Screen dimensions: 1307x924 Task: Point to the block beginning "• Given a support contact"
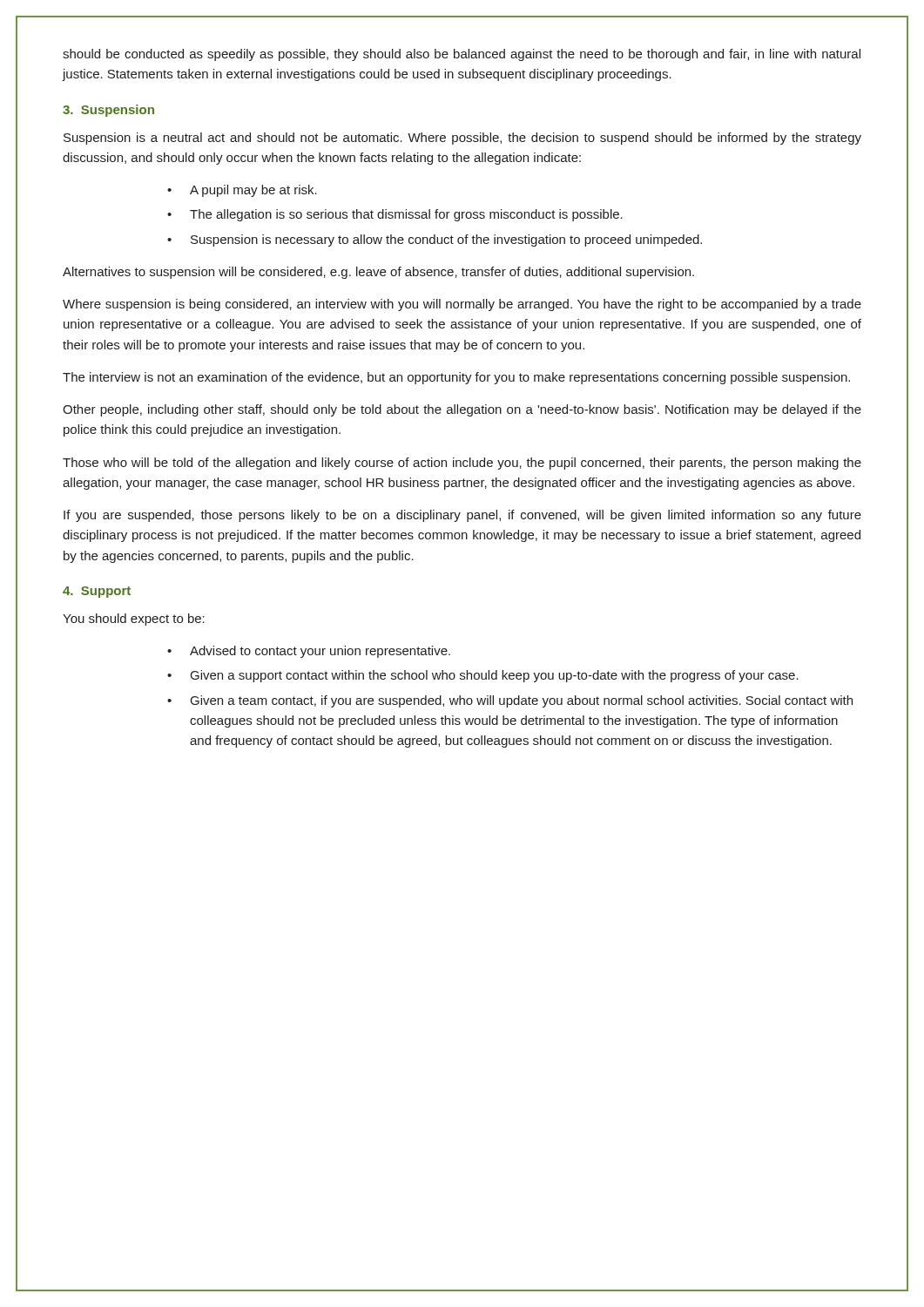click(x=514, y=675)
